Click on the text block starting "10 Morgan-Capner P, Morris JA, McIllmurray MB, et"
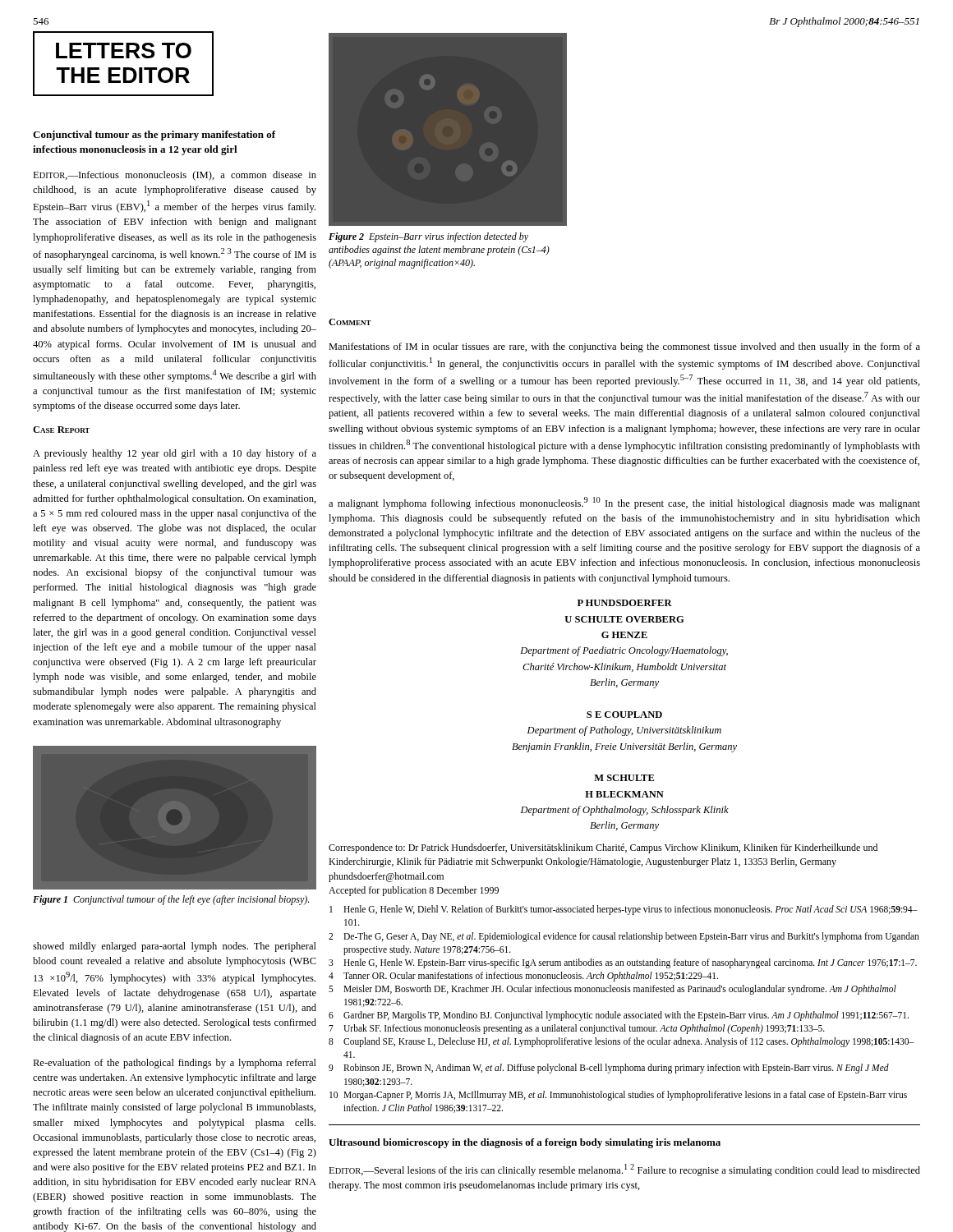This screenshot has height=1232, width=953. 624,1101
